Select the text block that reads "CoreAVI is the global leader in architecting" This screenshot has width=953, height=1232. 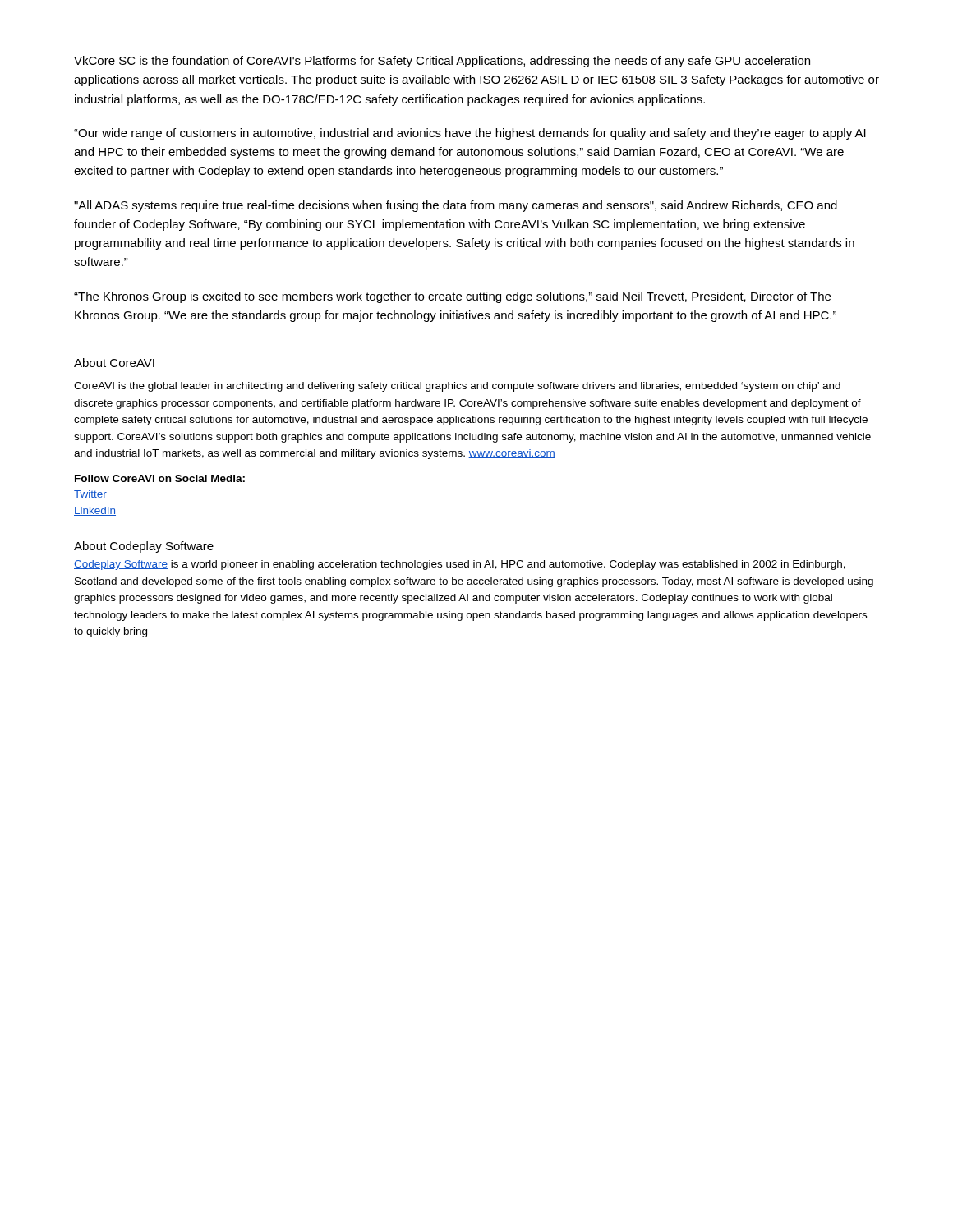(x=473, y=419)
